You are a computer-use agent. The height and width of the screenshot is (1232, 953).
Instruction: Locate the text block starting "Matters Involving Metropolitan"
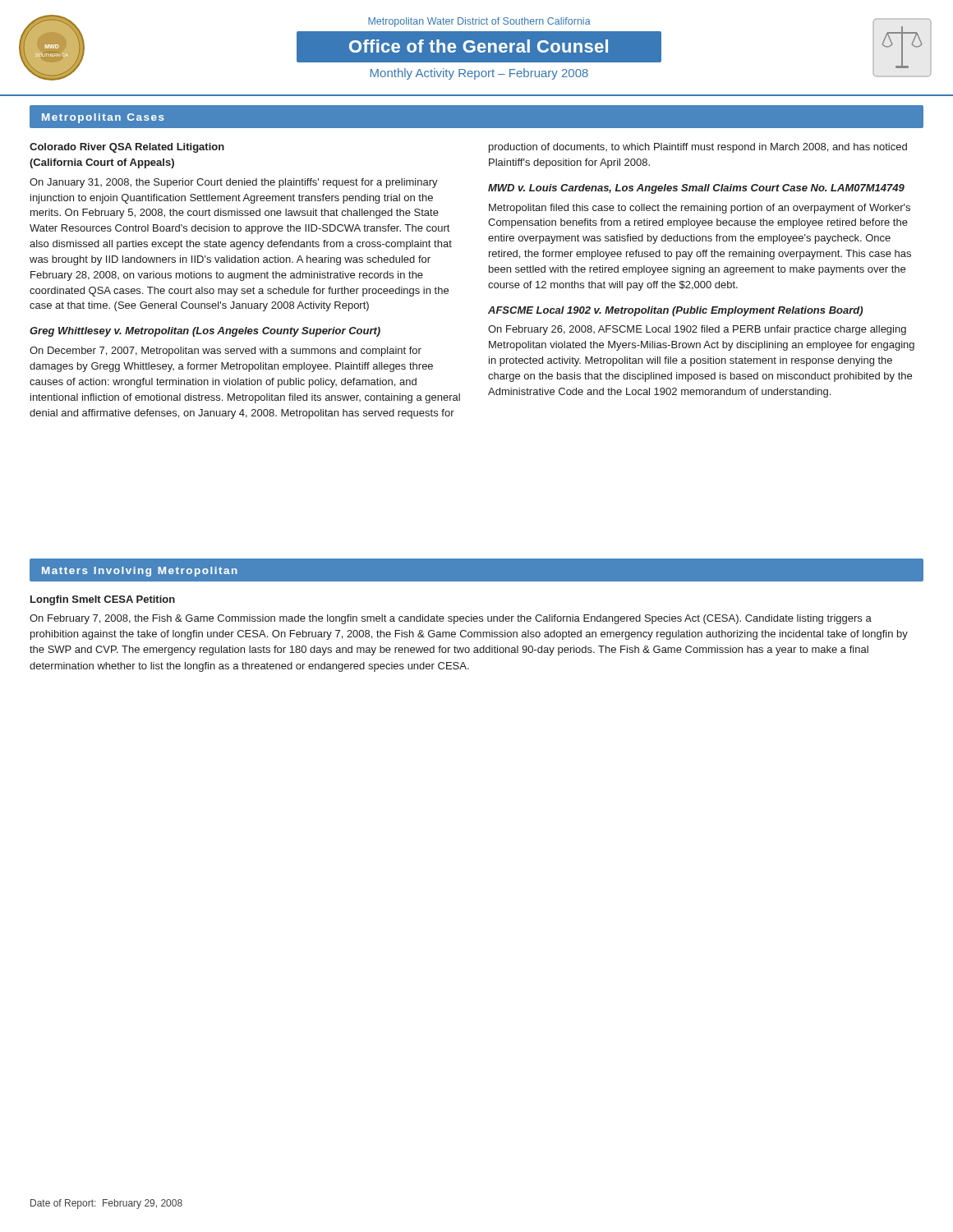pyautogui.click(x=140, y=570)
